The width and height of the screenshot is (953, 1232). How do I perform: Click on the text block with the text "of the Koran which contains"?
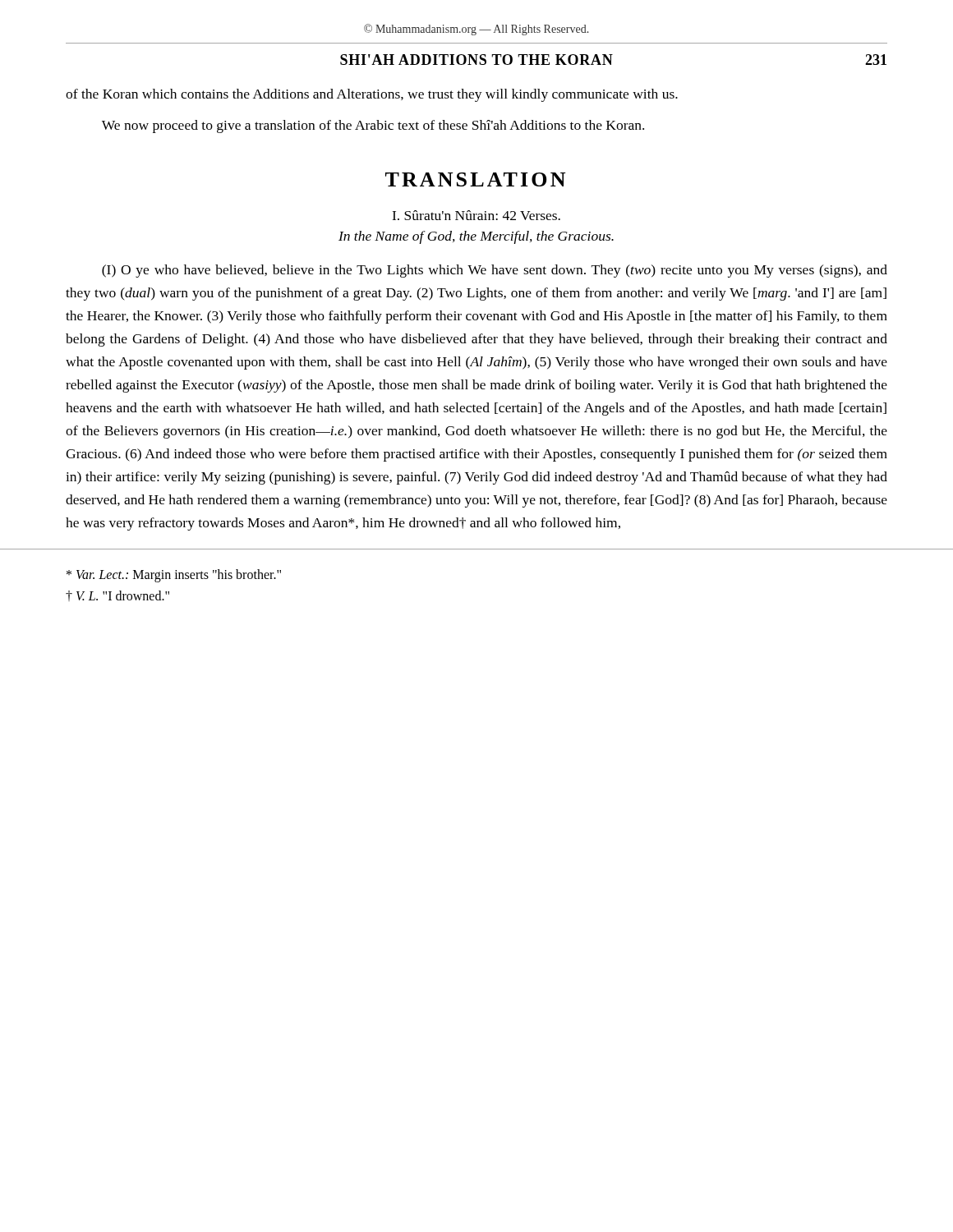pos(372,94)
